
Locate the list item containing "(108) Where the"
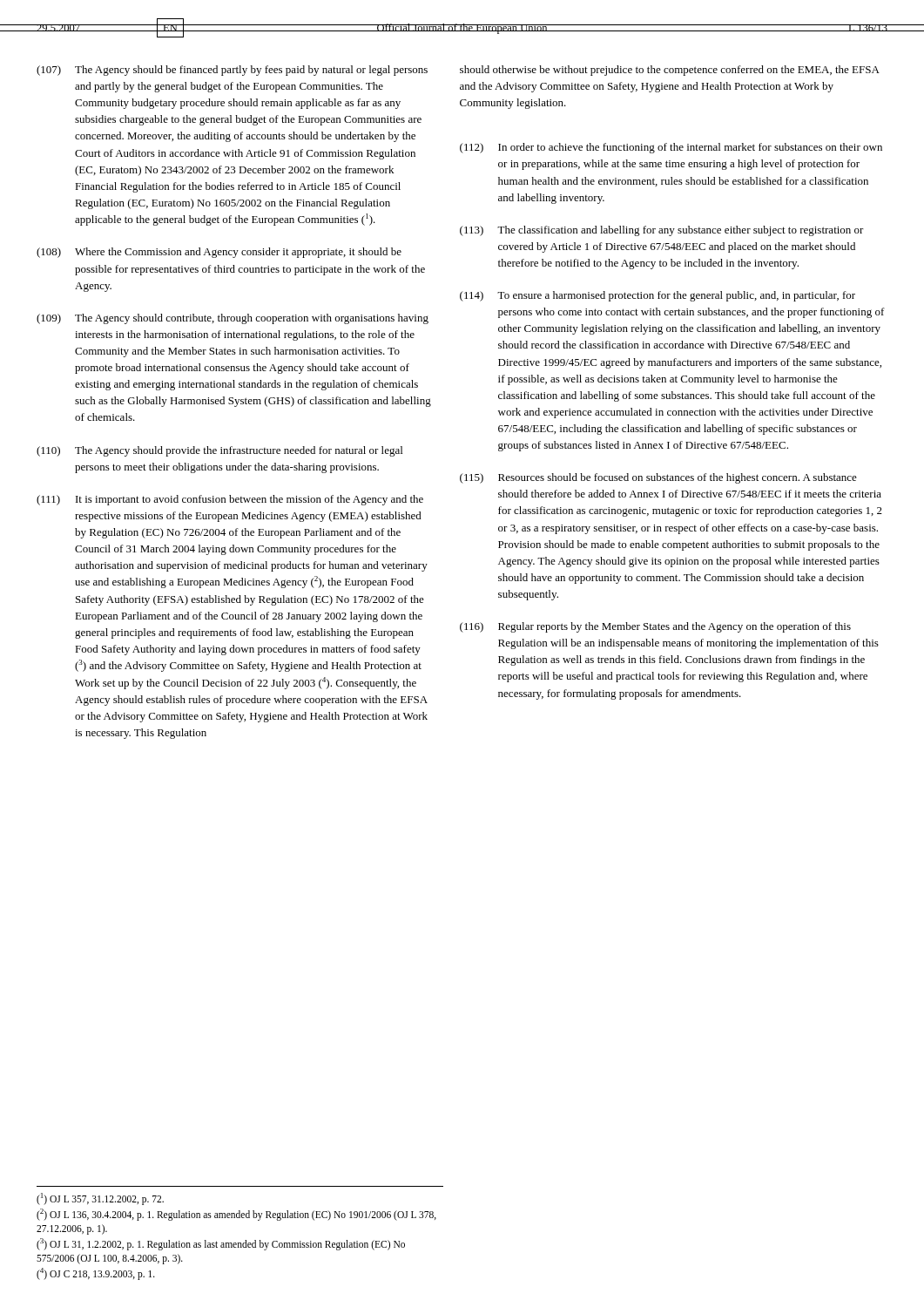click(234, 268)
